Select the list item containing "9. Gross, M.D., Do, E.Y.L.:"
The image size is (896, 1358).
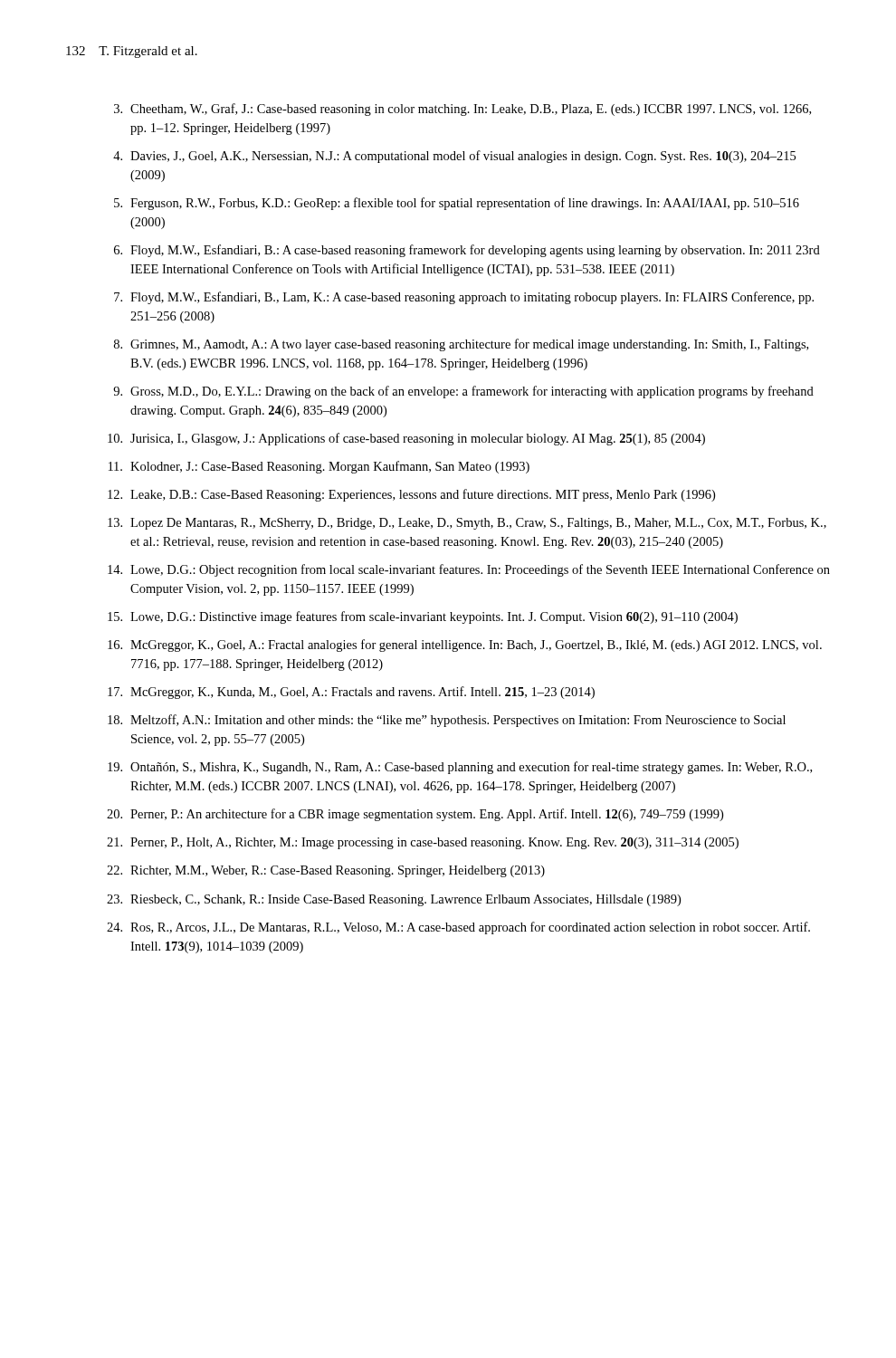(461, 401)
